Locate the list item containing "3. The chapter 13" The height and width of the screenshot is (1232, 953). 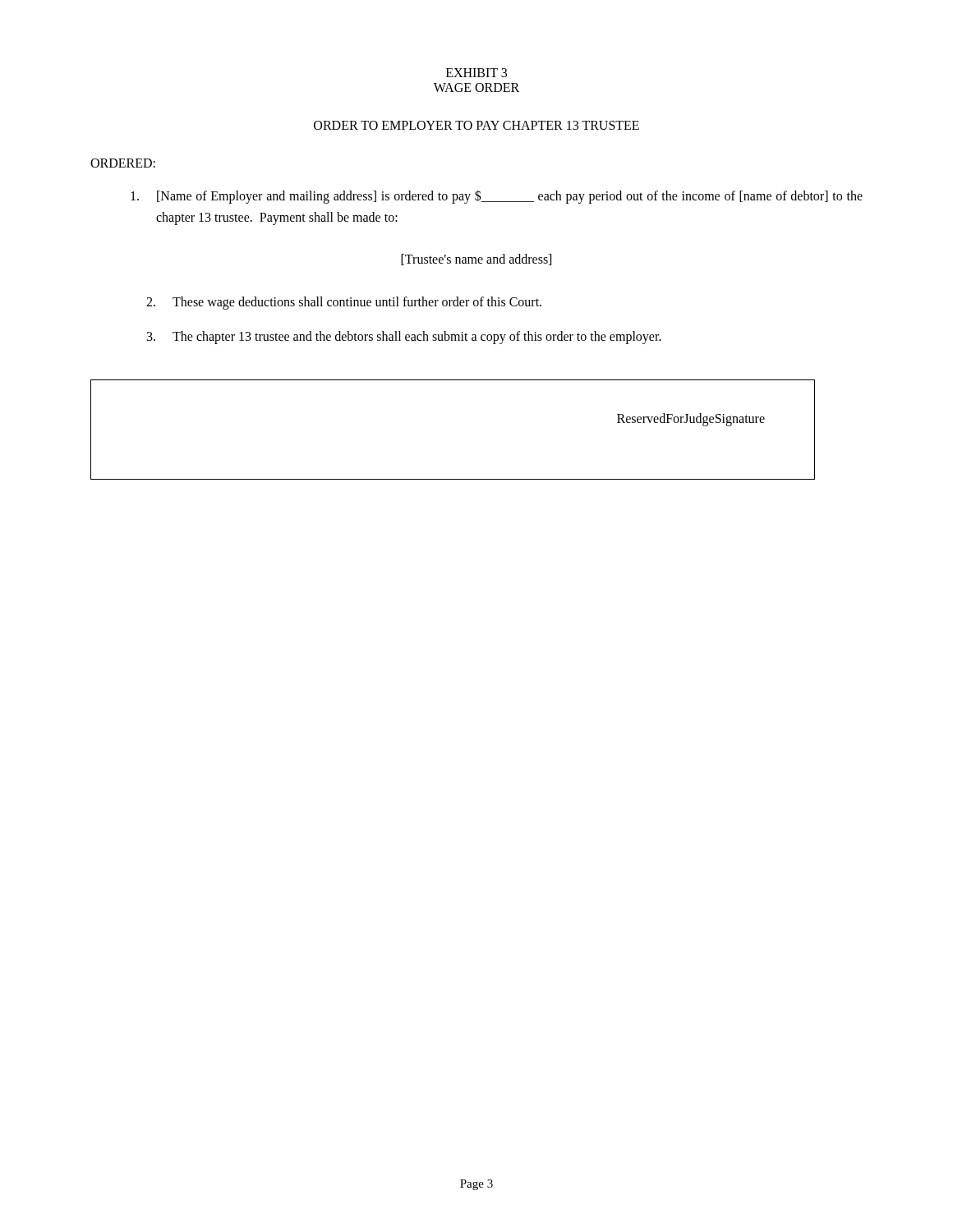tap(476, 336)
